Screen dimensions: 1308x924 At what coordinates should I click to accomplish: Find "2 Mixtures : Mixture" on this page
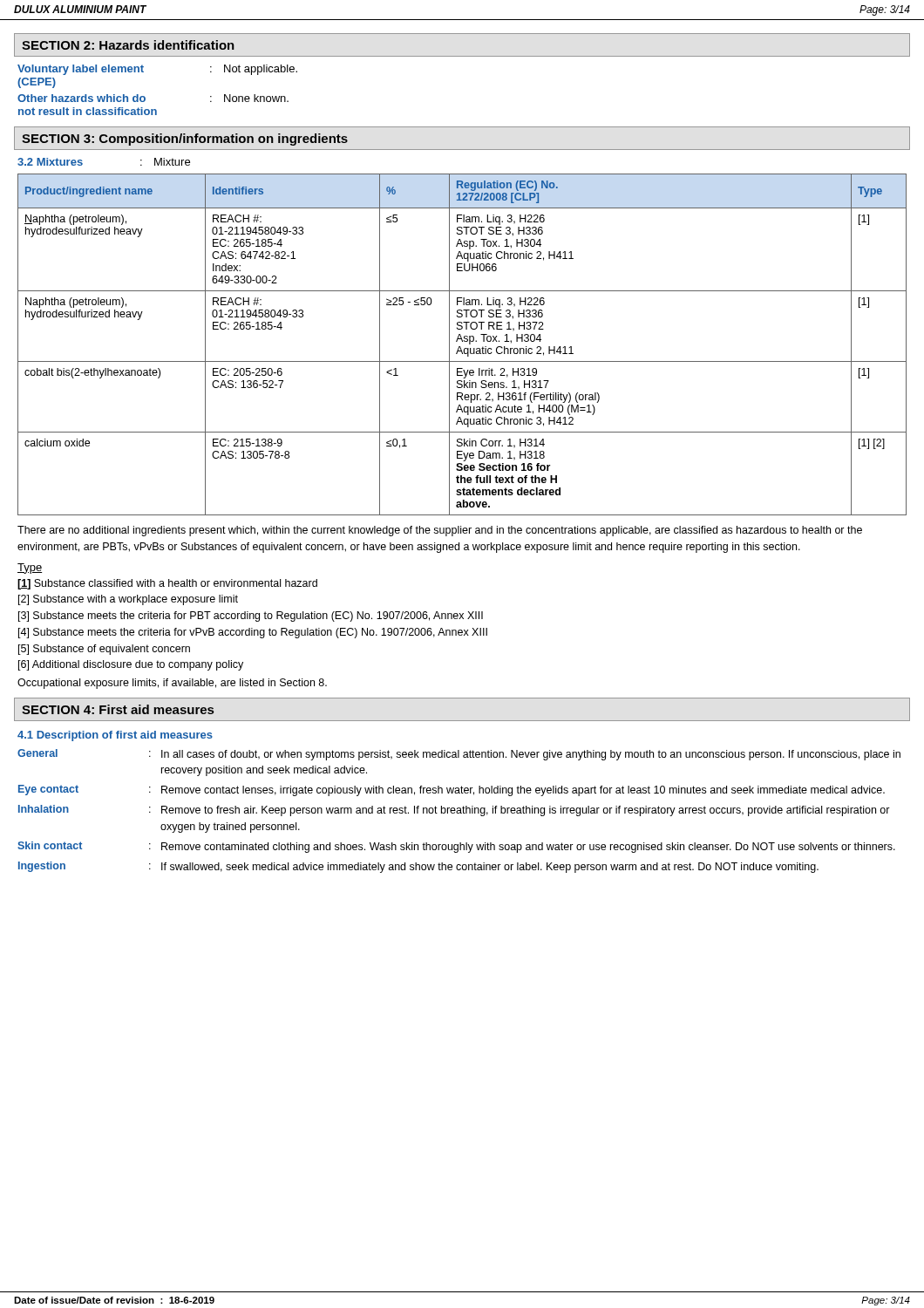click(104, 162)
